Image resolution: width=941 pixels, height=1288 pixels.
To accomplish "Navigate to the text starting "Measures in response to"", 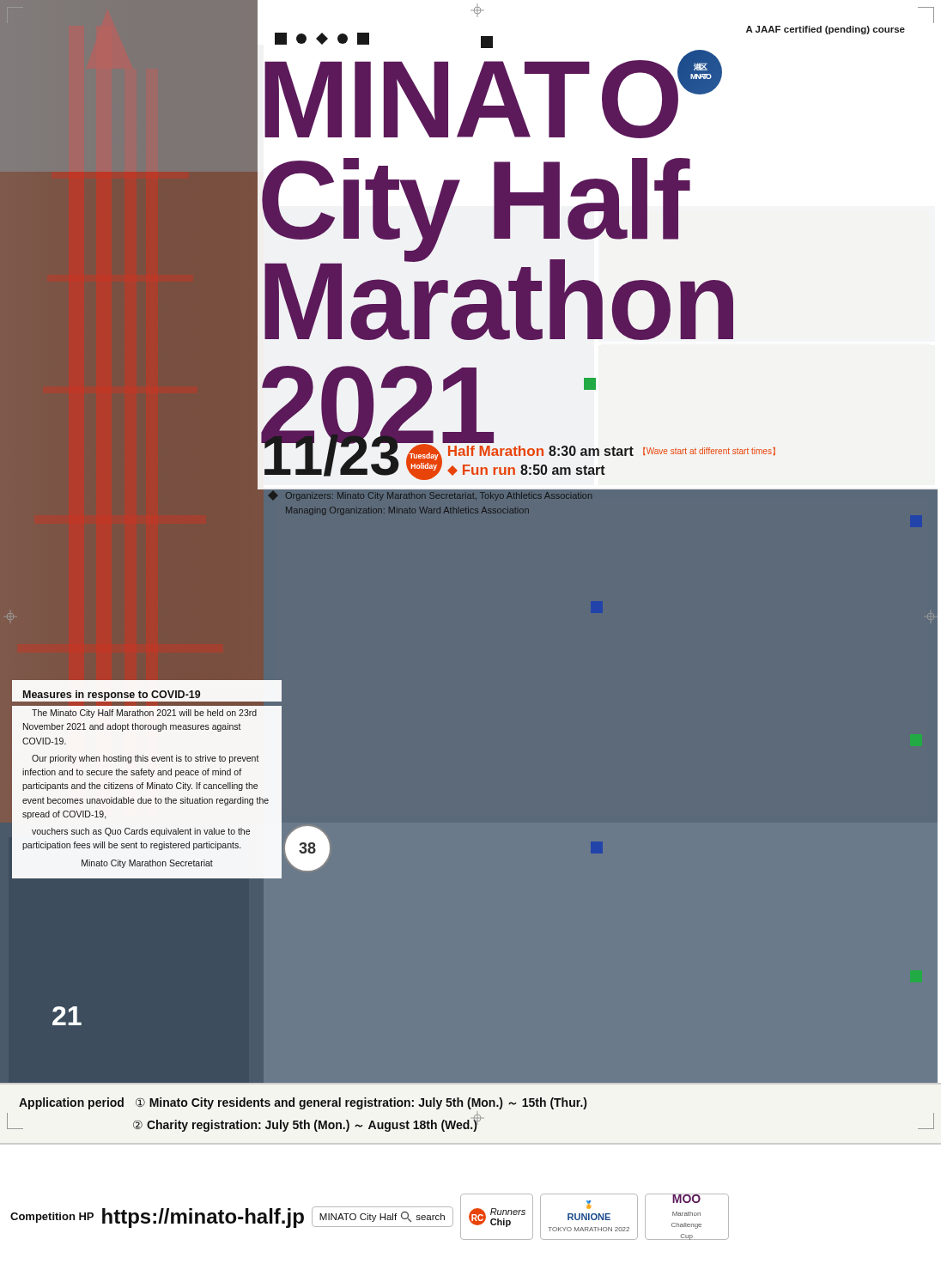I will tap(147, 695).
